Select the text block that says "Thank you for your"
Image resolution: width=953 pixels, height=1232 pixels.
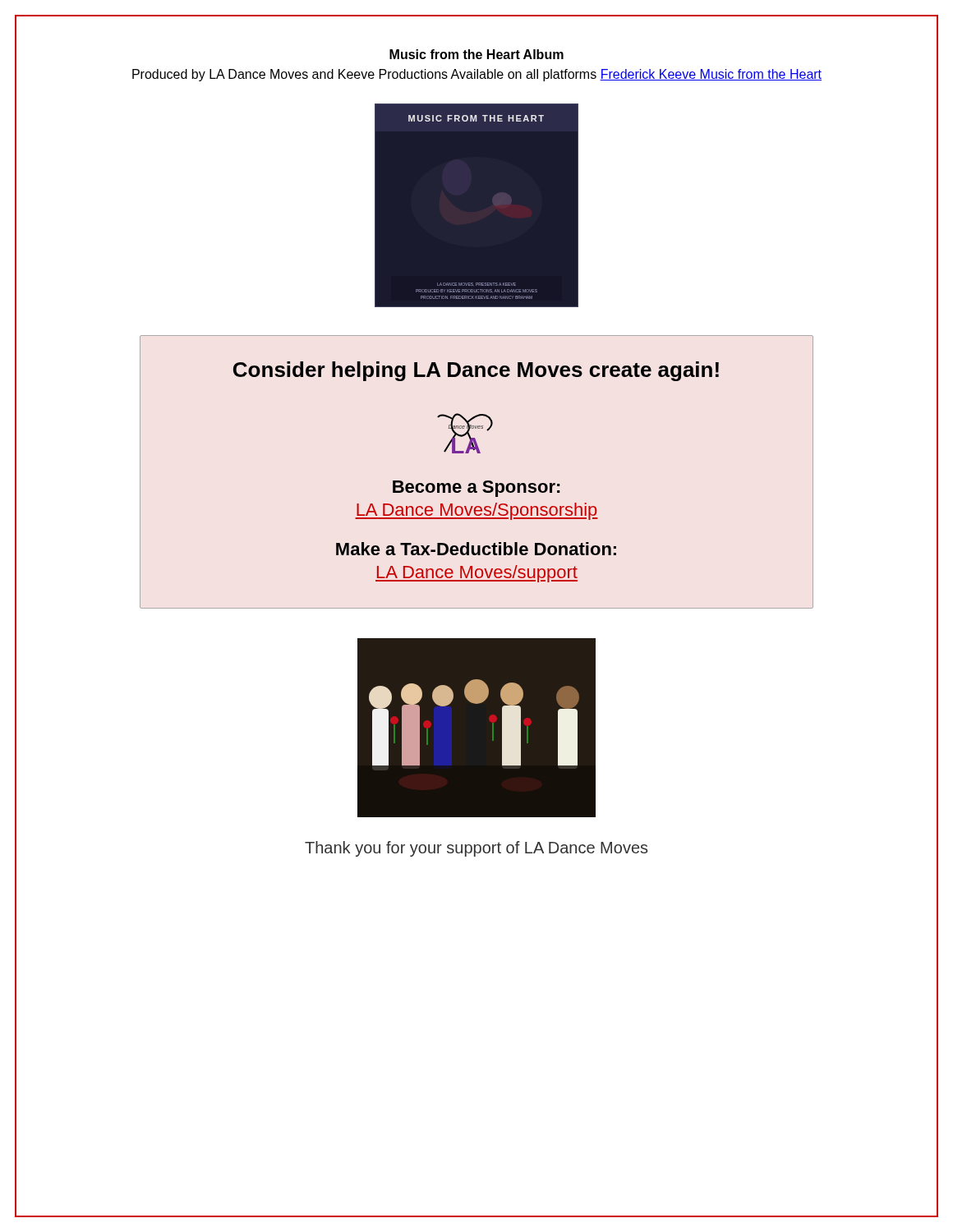pos(476,848)
